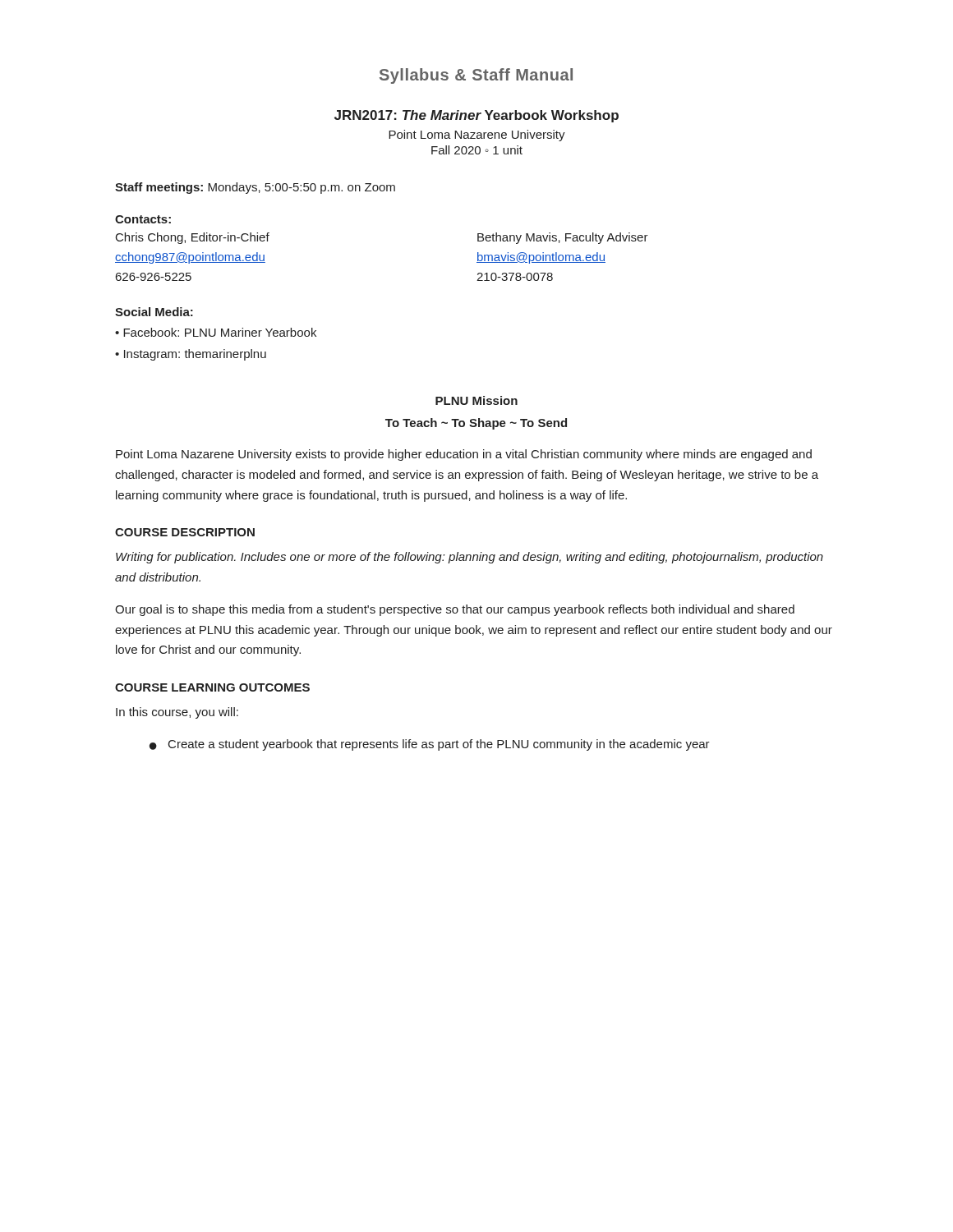Click on the text block starting "Point Loma Nazarene University exists"
This screenshot has height=1232, width=953.
pyautogui.click(x=467, y=474)
